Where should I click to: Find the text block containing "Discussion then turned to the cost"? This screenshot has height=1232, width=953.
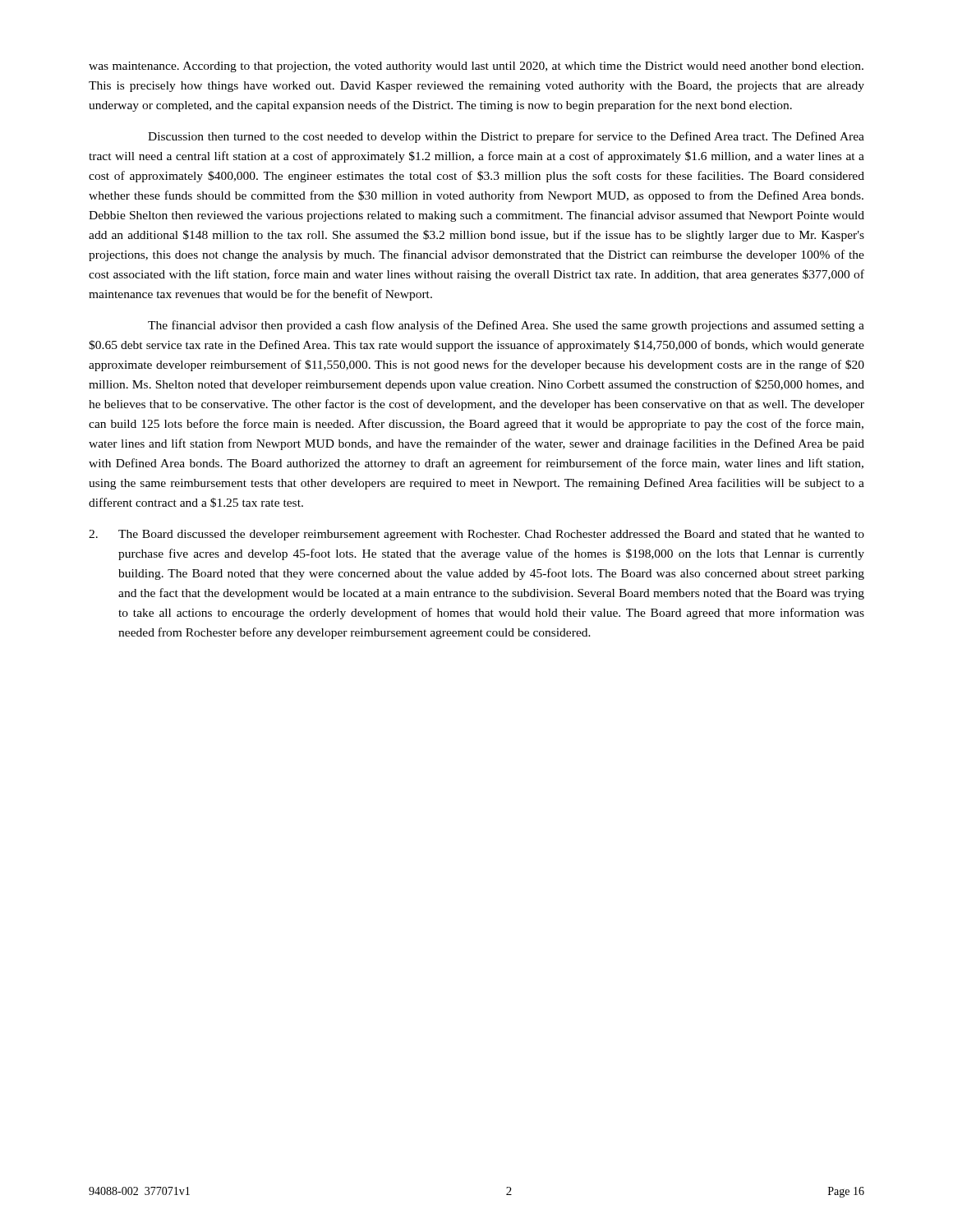(476, 215)
